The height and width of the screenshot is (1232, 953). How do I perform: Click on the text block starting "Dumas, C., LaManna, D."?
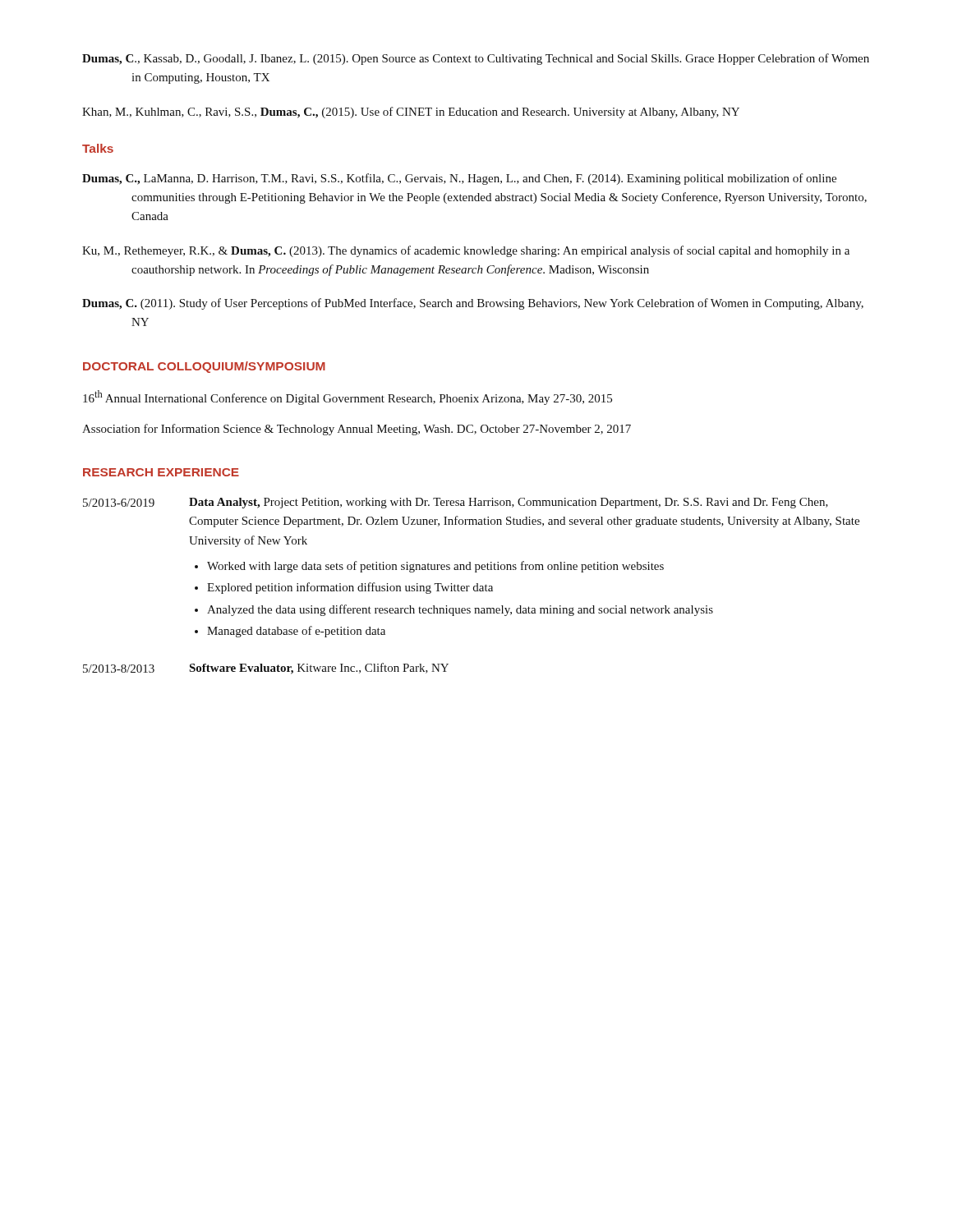click(475, 197)
